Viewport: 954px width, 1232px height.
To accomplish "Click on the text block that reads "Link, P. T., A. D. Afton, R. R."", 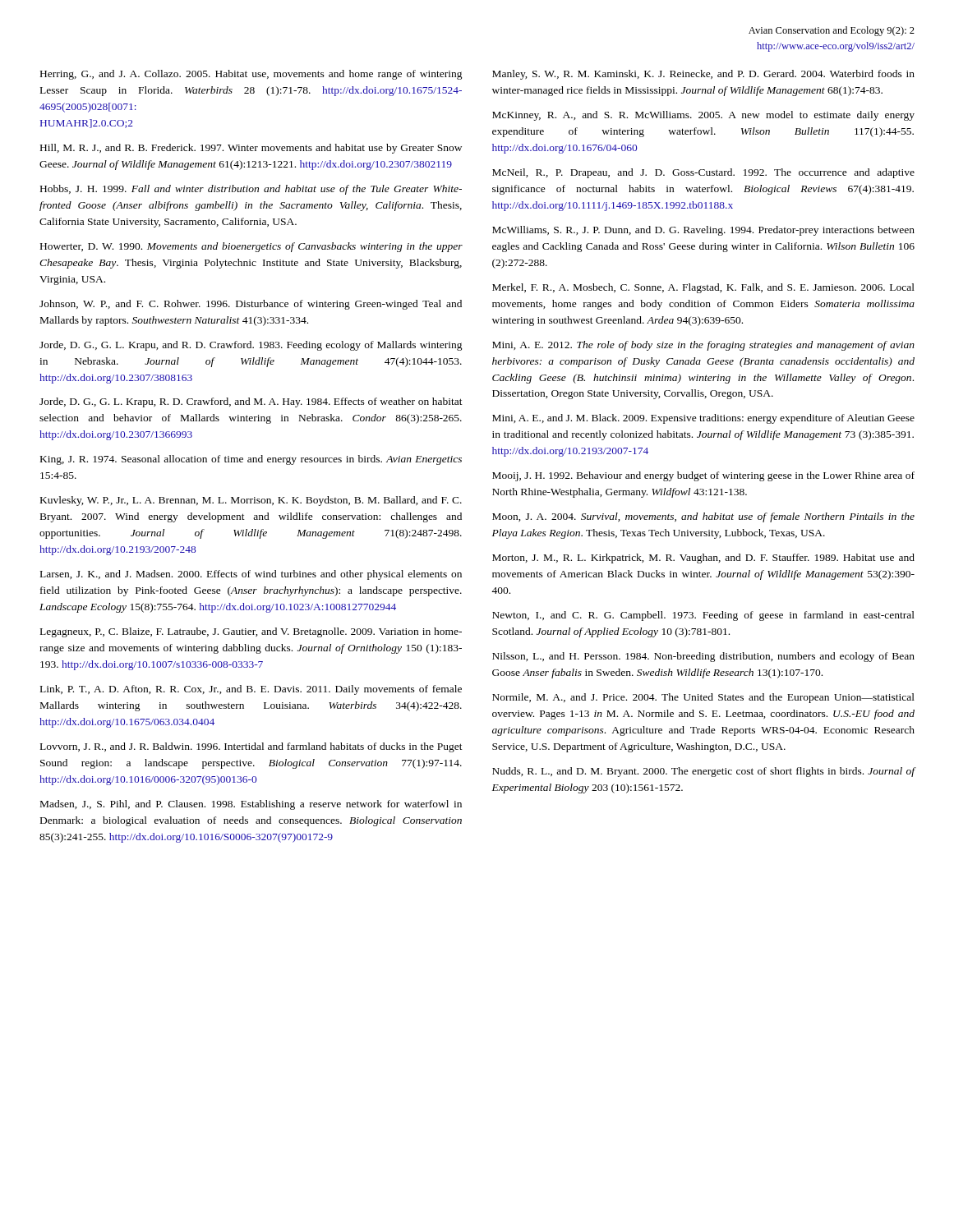I will click(251, 705).
